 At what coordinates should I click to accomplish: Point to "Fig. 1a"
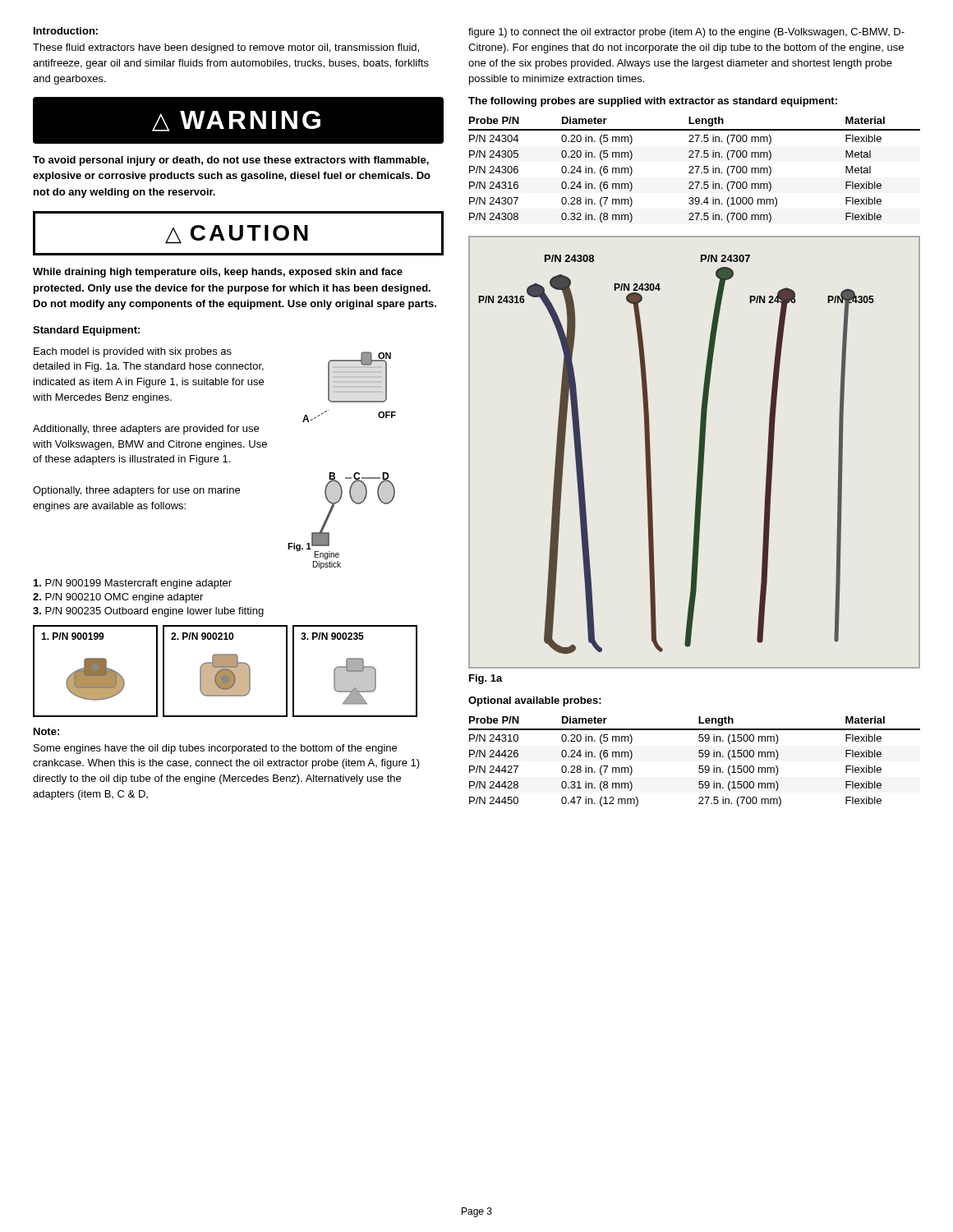(485, 678)
